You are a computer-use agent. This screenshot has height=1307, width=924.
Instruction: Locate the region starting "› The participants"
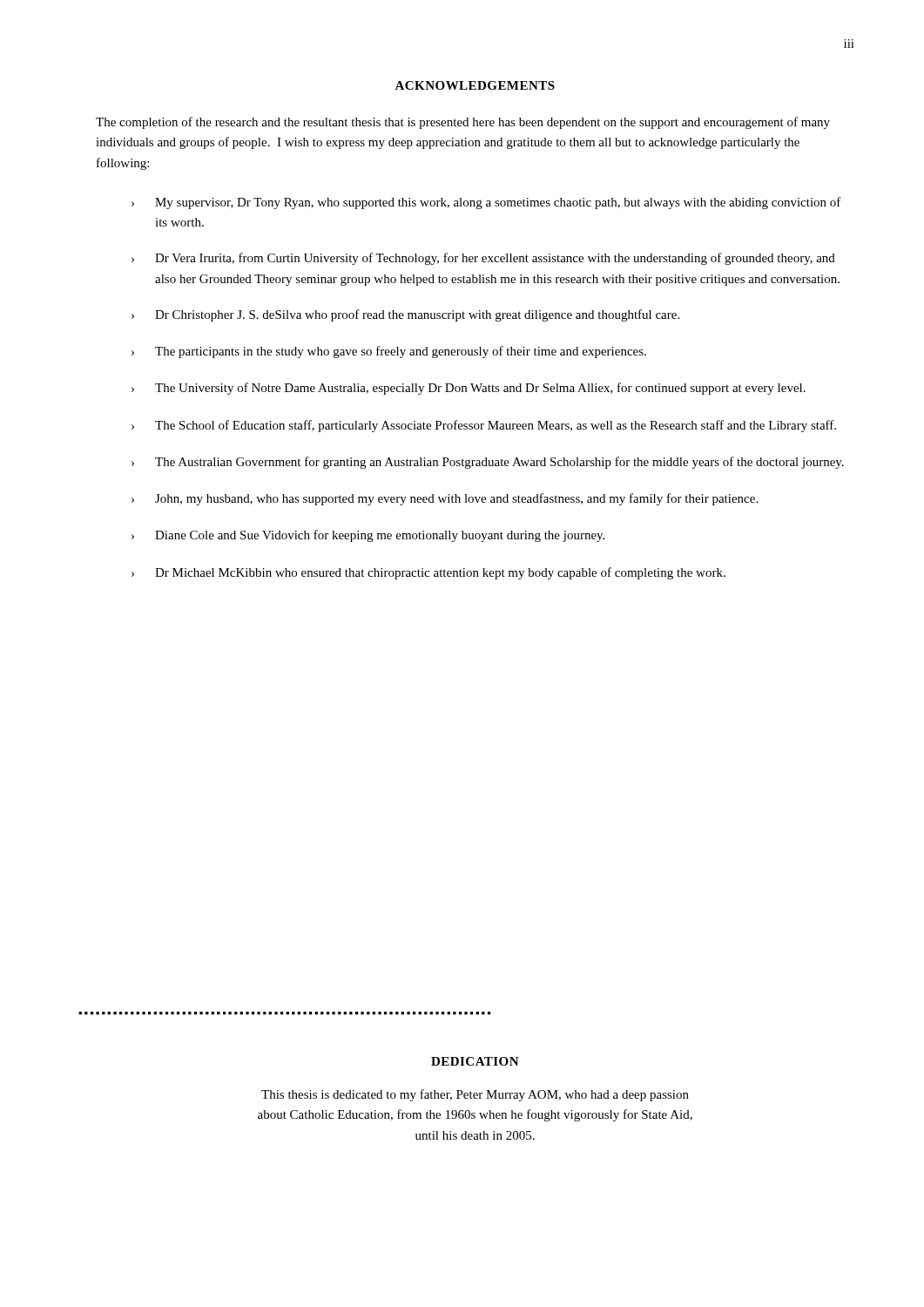tap(492, 352)
